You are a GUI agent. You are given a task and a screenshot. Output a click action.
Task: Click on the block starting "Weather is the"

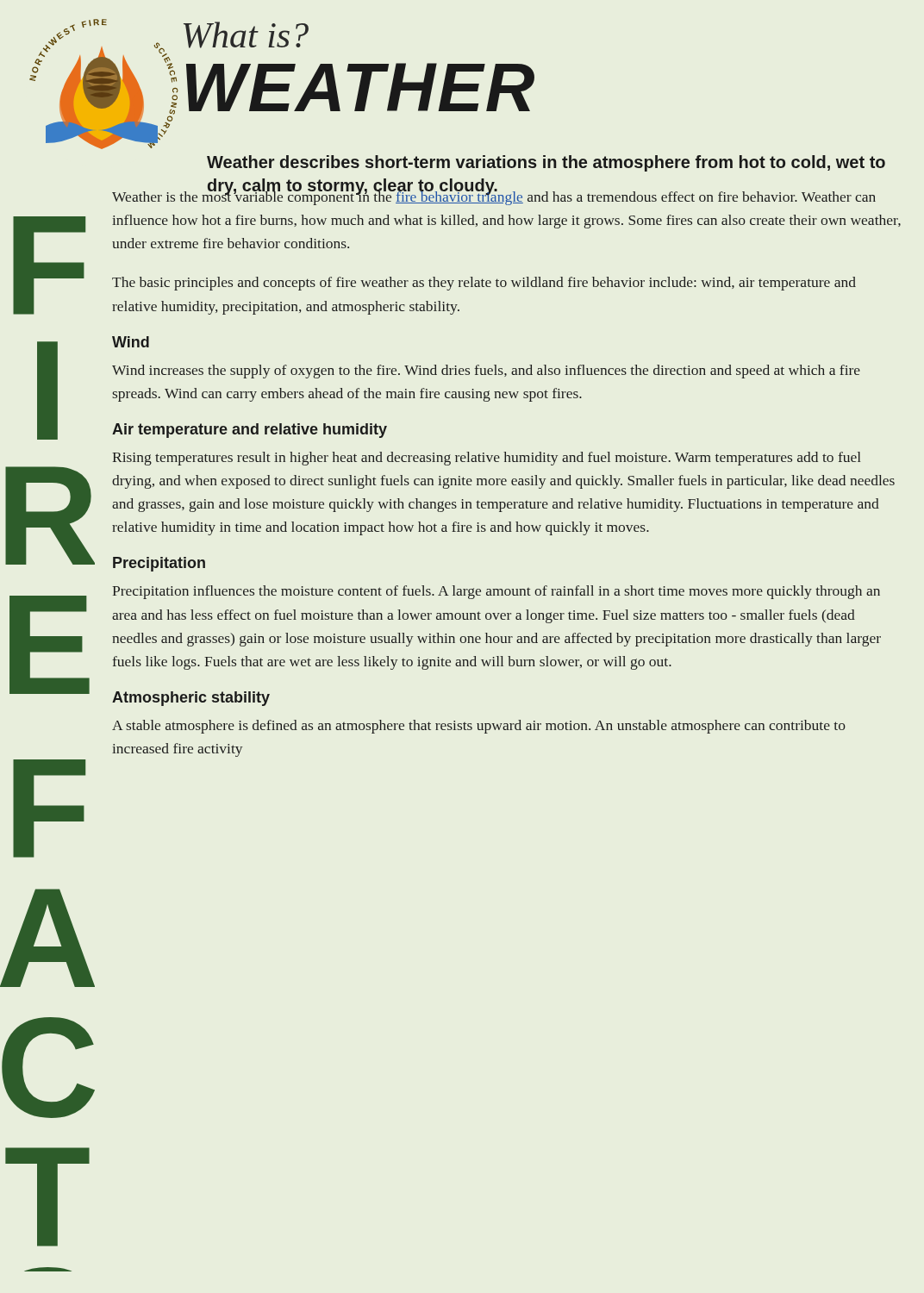click(508, 220)
